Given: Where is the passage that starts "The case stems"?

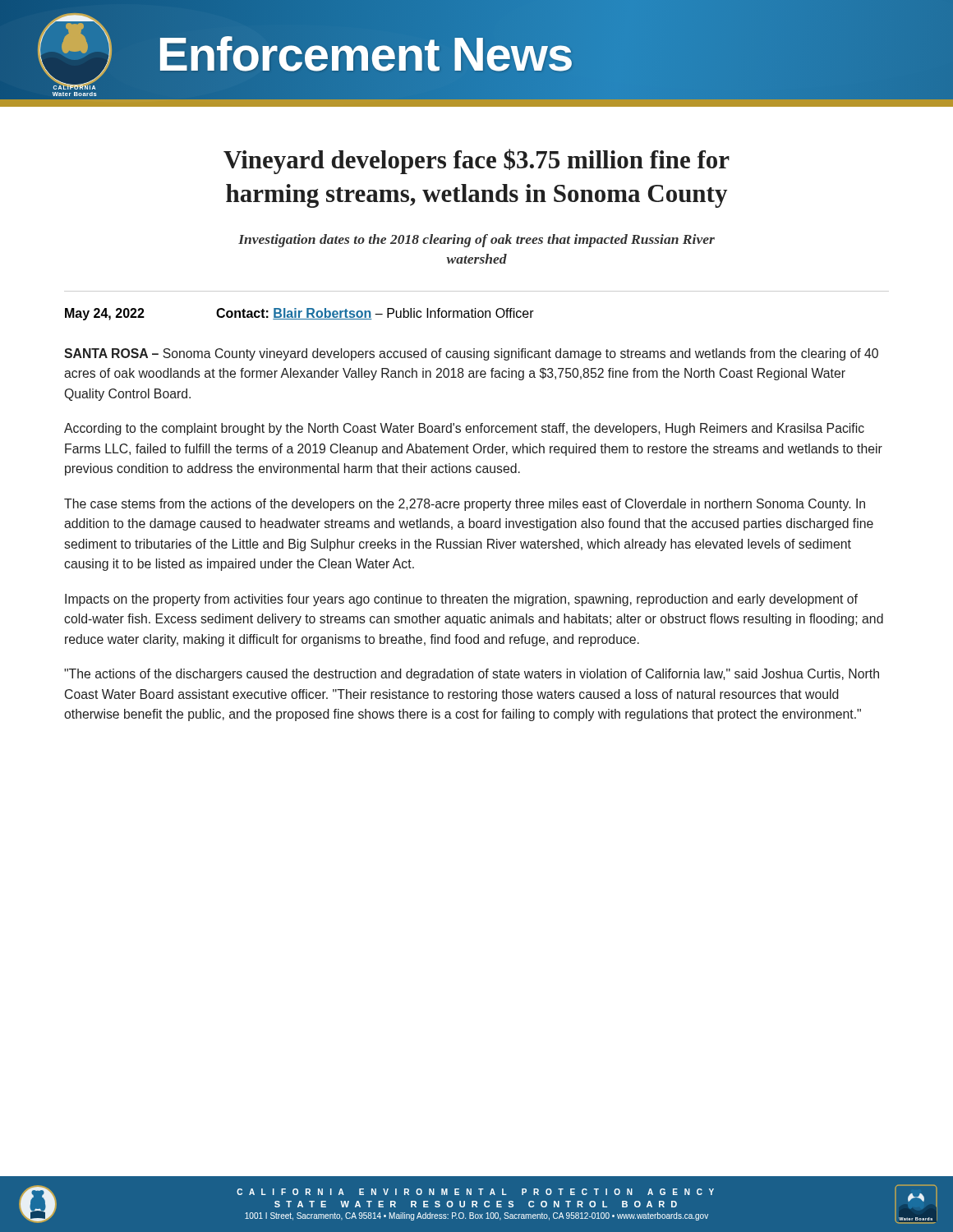Looking at the screenshot, I should click(469, 534).
